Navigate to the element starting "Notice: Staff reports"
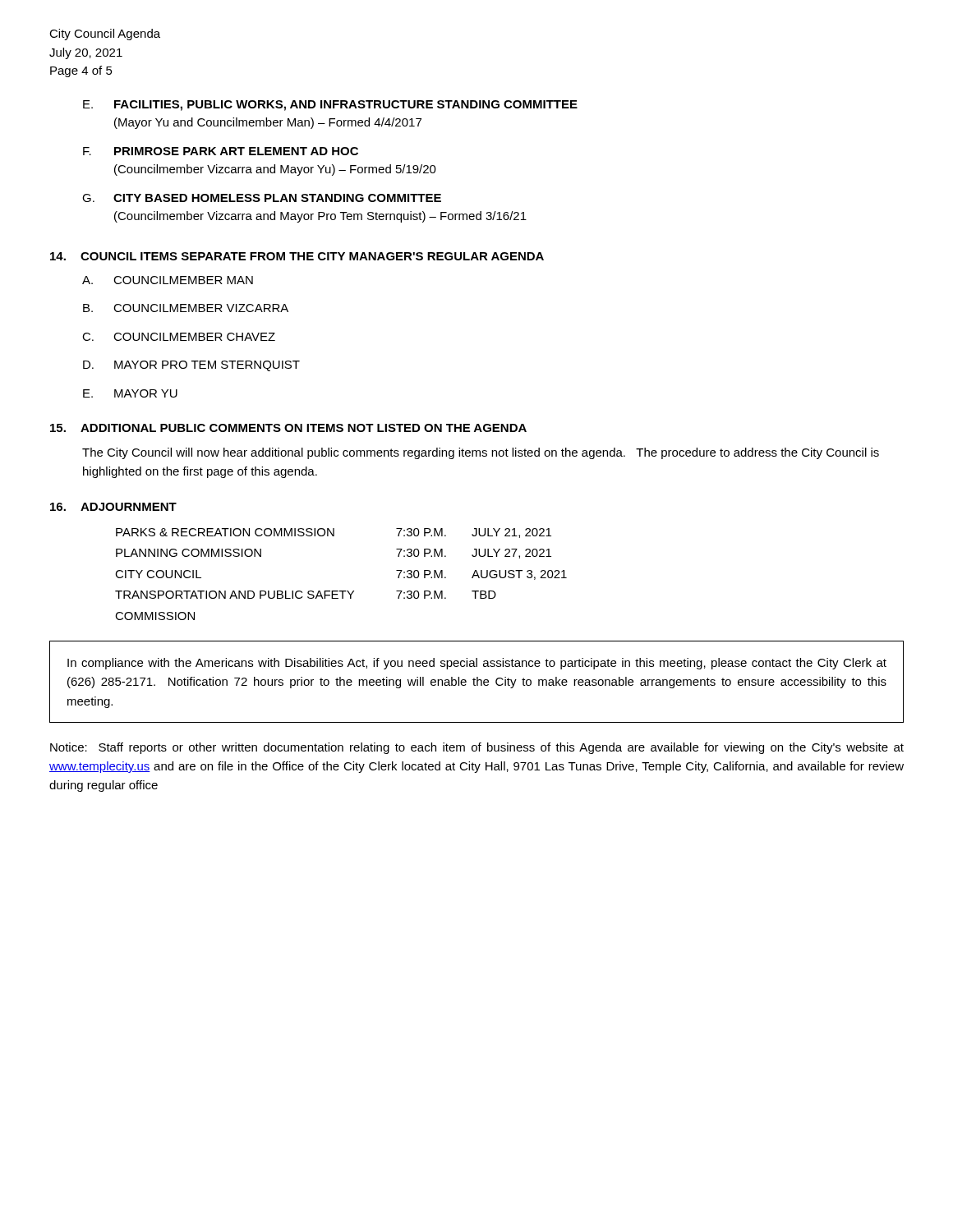 tap(476, 766)
